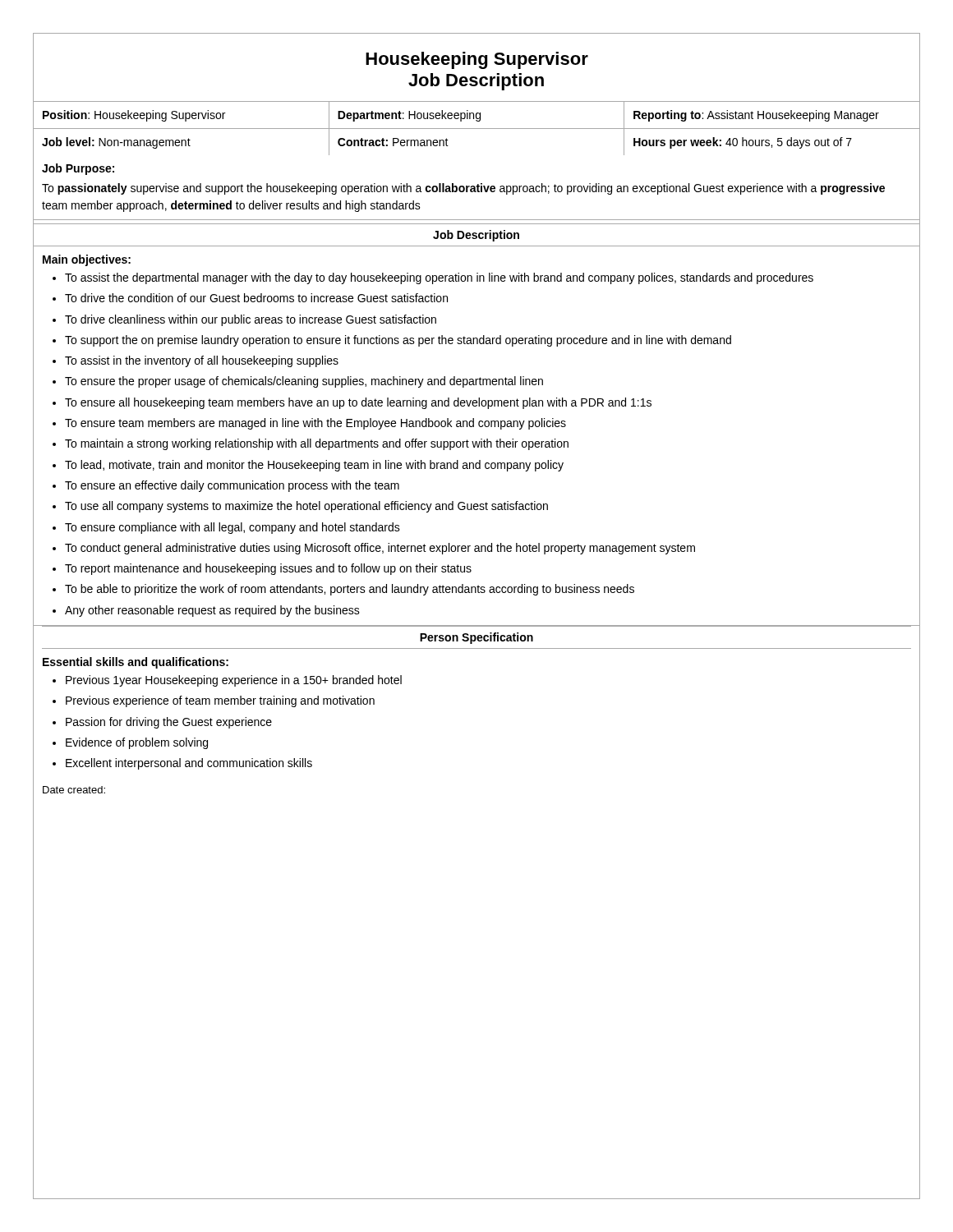Select the text starting "To ensure the"
The height and width of the screenshot is (1232, 953).
pyautogui.click(x=304, y=381)
